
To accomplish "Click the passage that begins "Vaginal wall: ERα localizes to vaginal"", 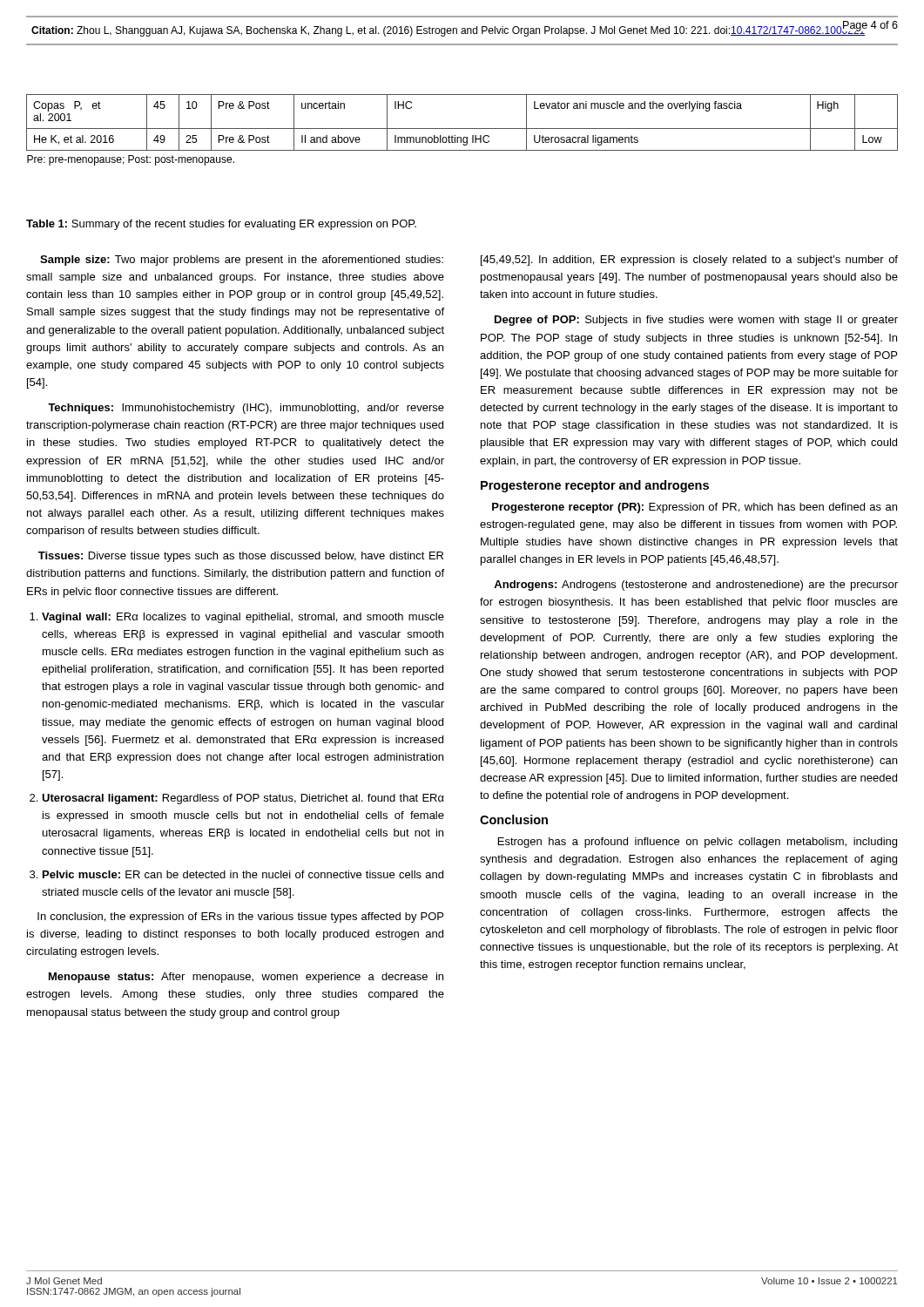I will (x=243, y=695).
